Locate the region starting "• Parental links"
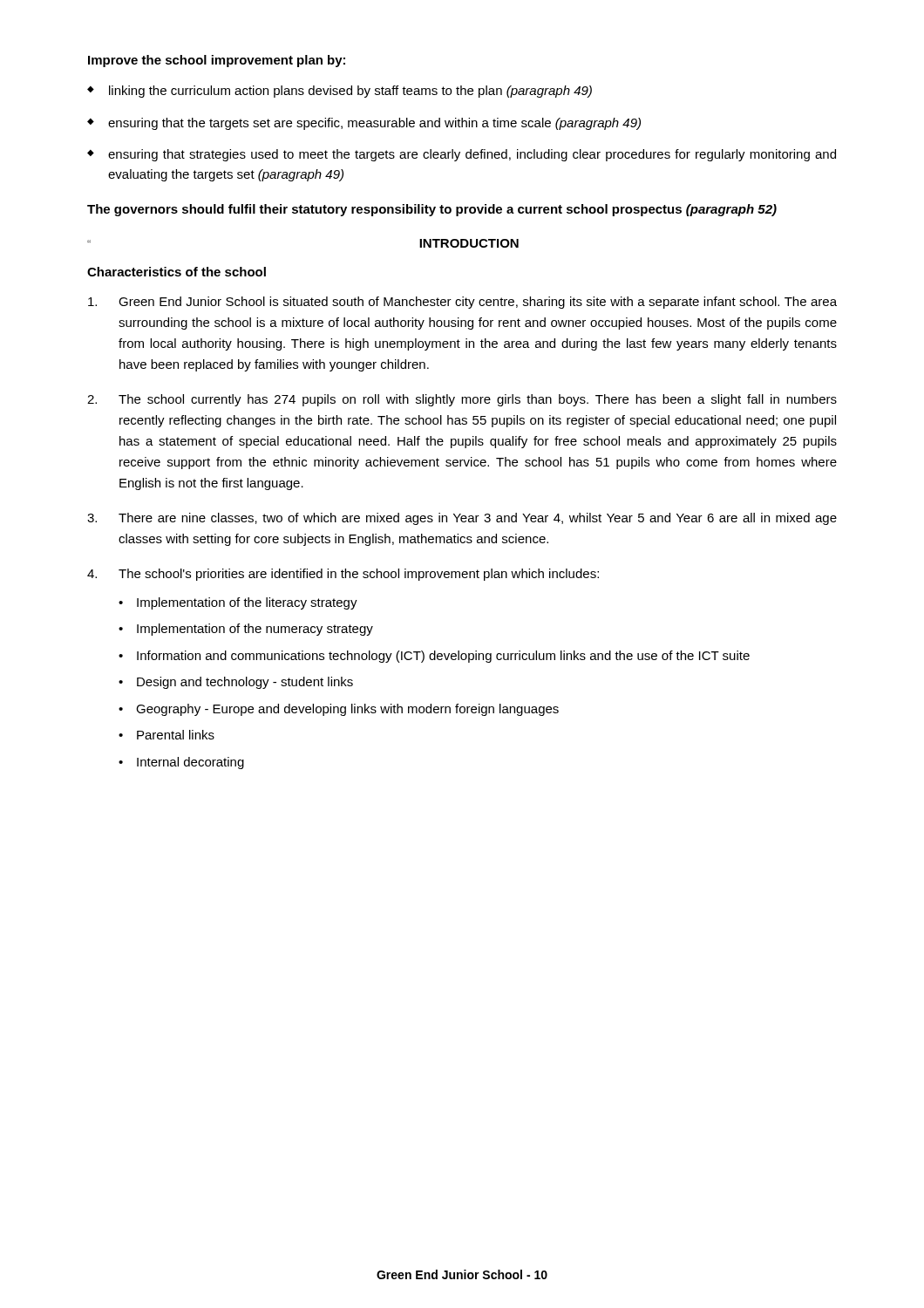This screenshot has height=1308, width=924. [166, 735]
